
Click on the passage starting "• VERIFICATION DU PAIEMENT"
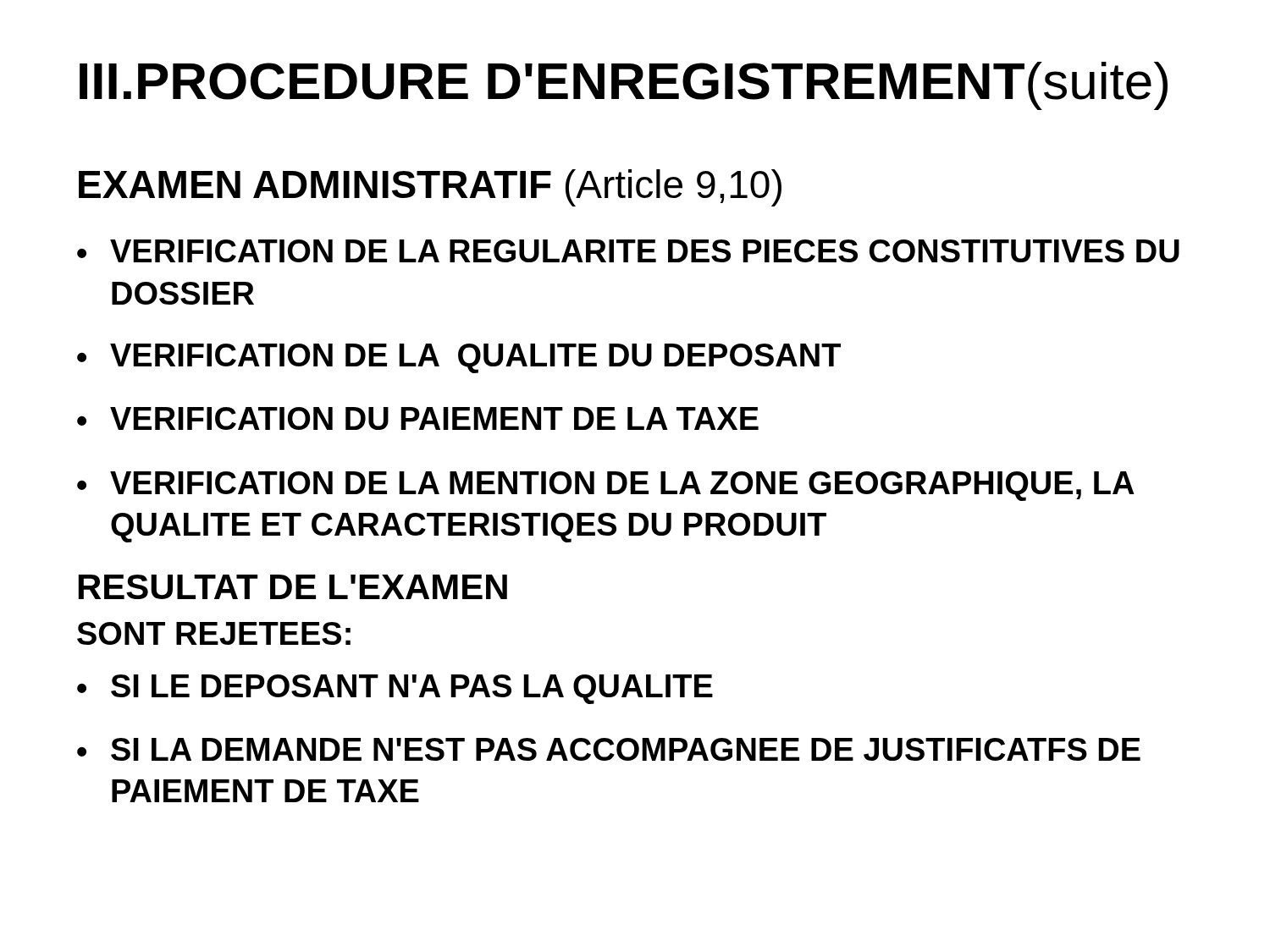(x=635, y=421)
